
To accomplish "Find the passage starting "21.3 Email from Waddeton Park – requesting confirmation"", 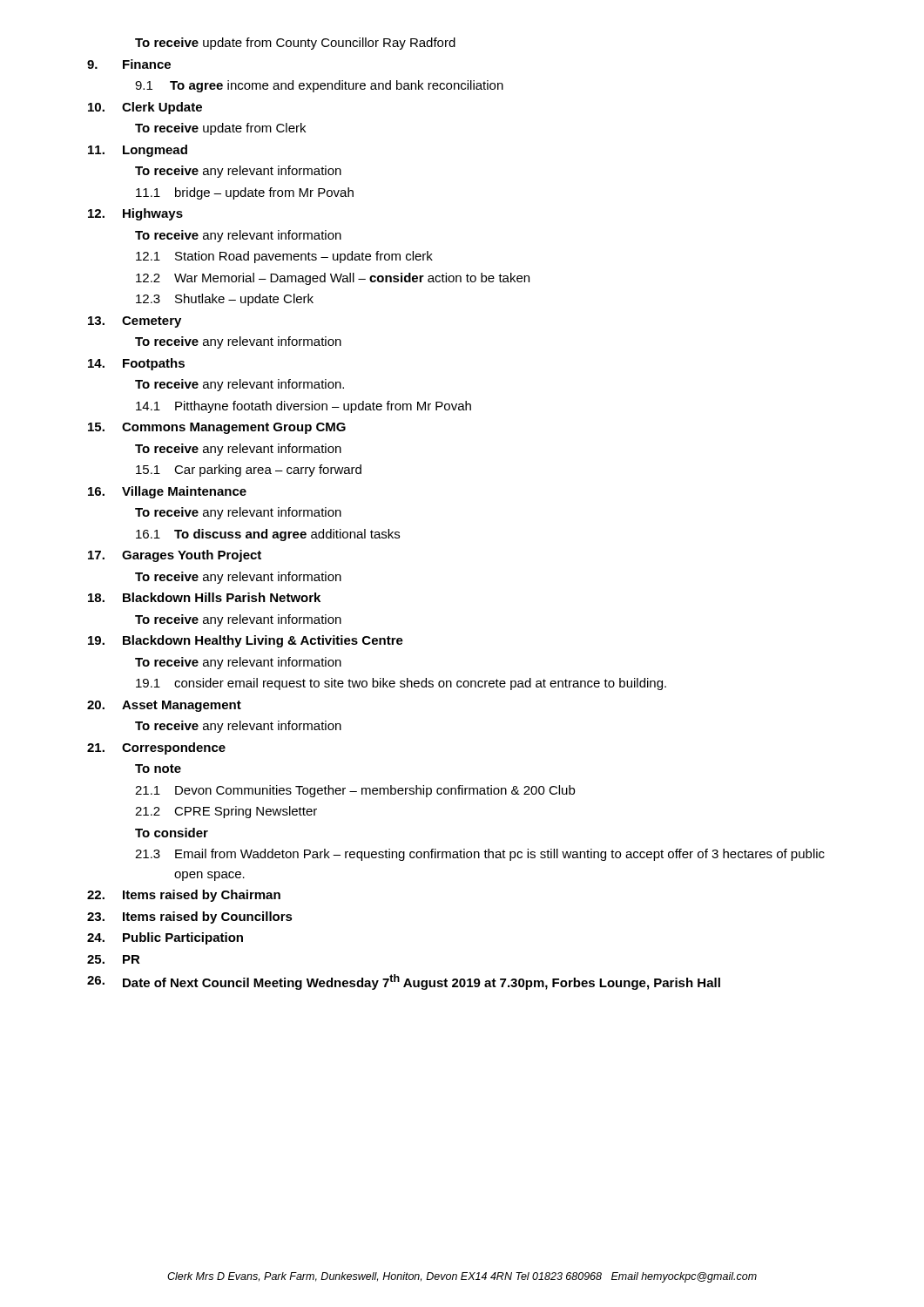I will 495,864.
